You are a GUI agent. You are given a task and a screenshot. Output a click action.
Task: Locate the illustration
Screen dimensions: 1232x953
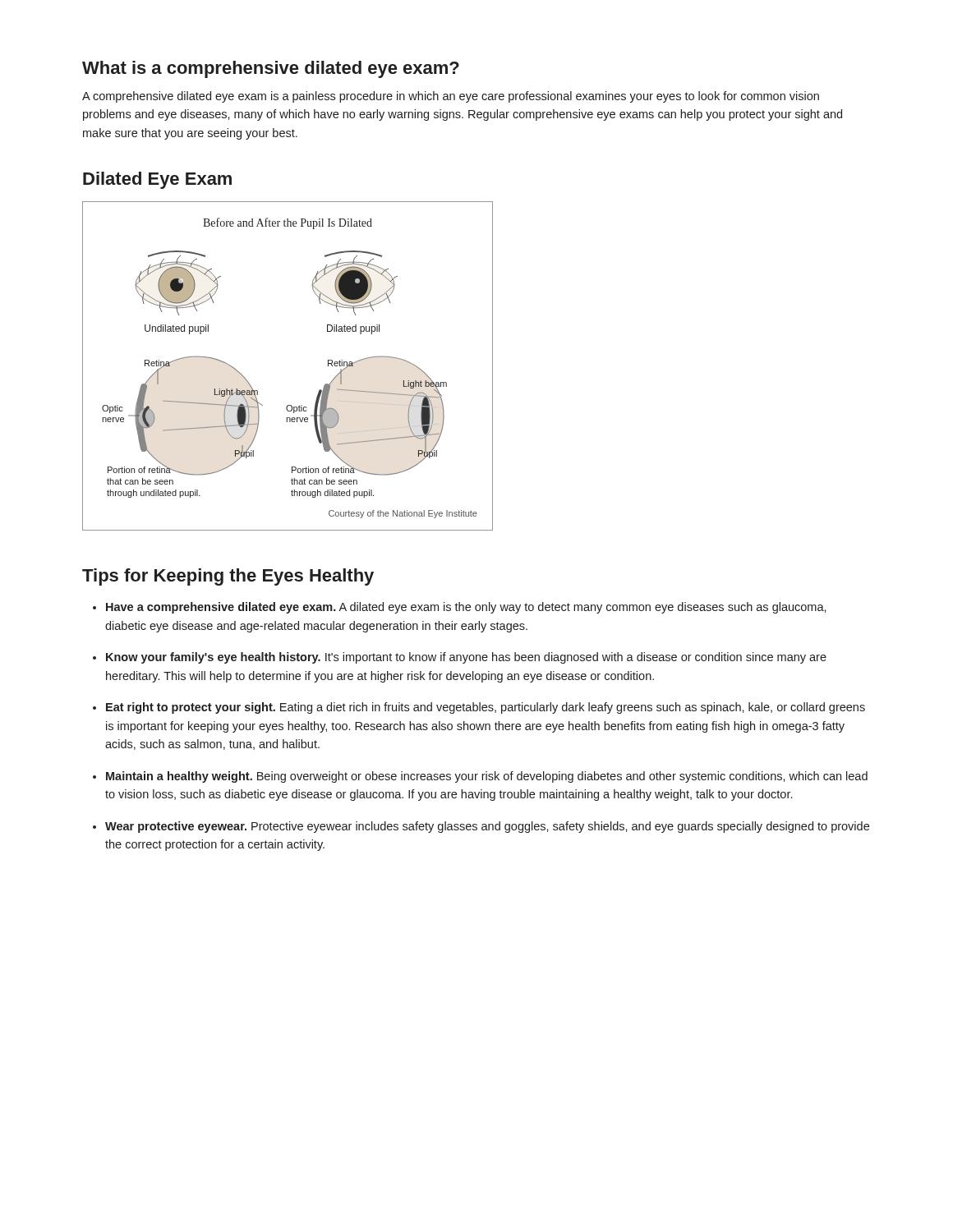pyautogui.click(x=288, y=379)
